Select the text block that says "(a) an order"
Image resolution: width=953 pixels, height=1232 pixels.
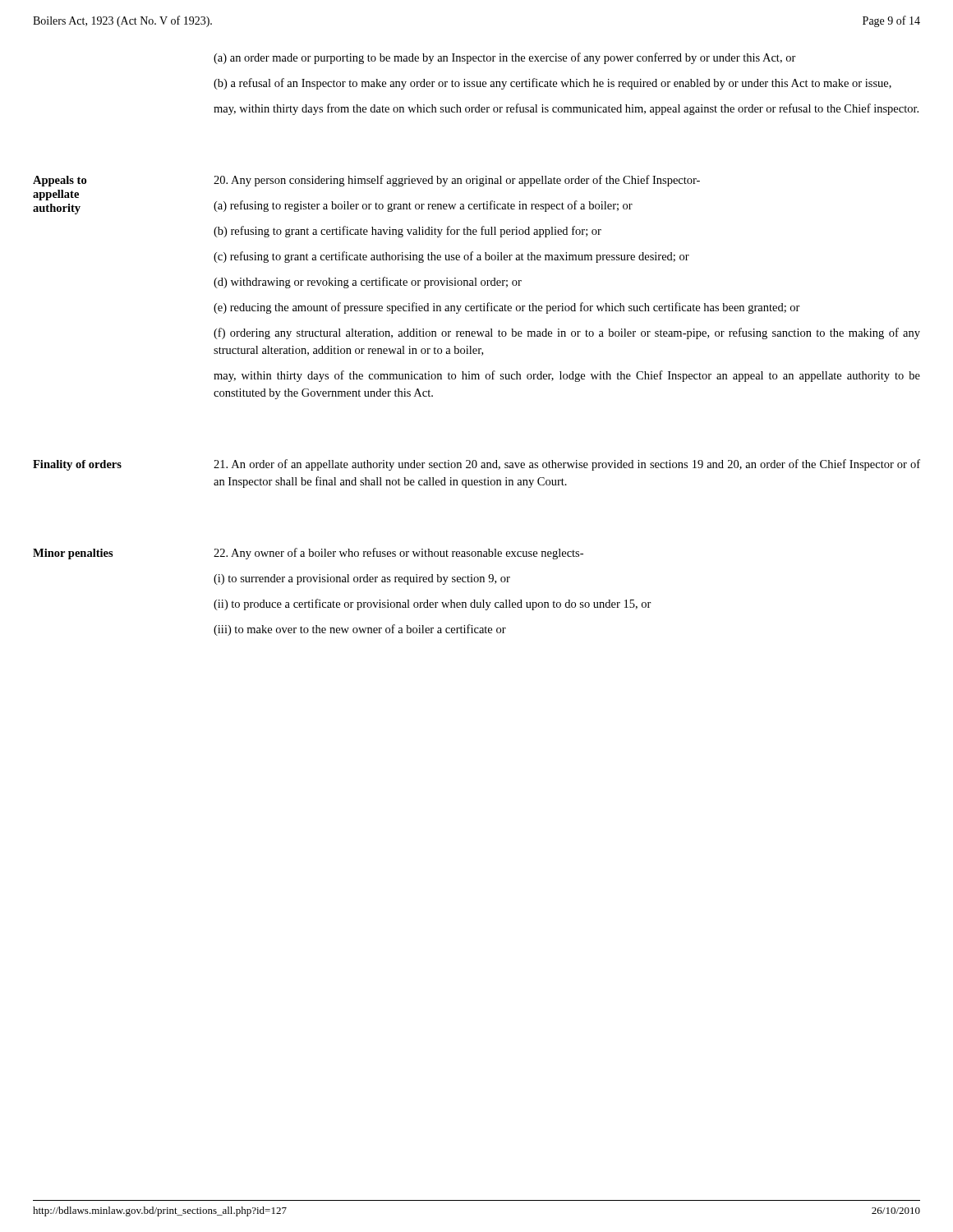[x=567, y=83]
